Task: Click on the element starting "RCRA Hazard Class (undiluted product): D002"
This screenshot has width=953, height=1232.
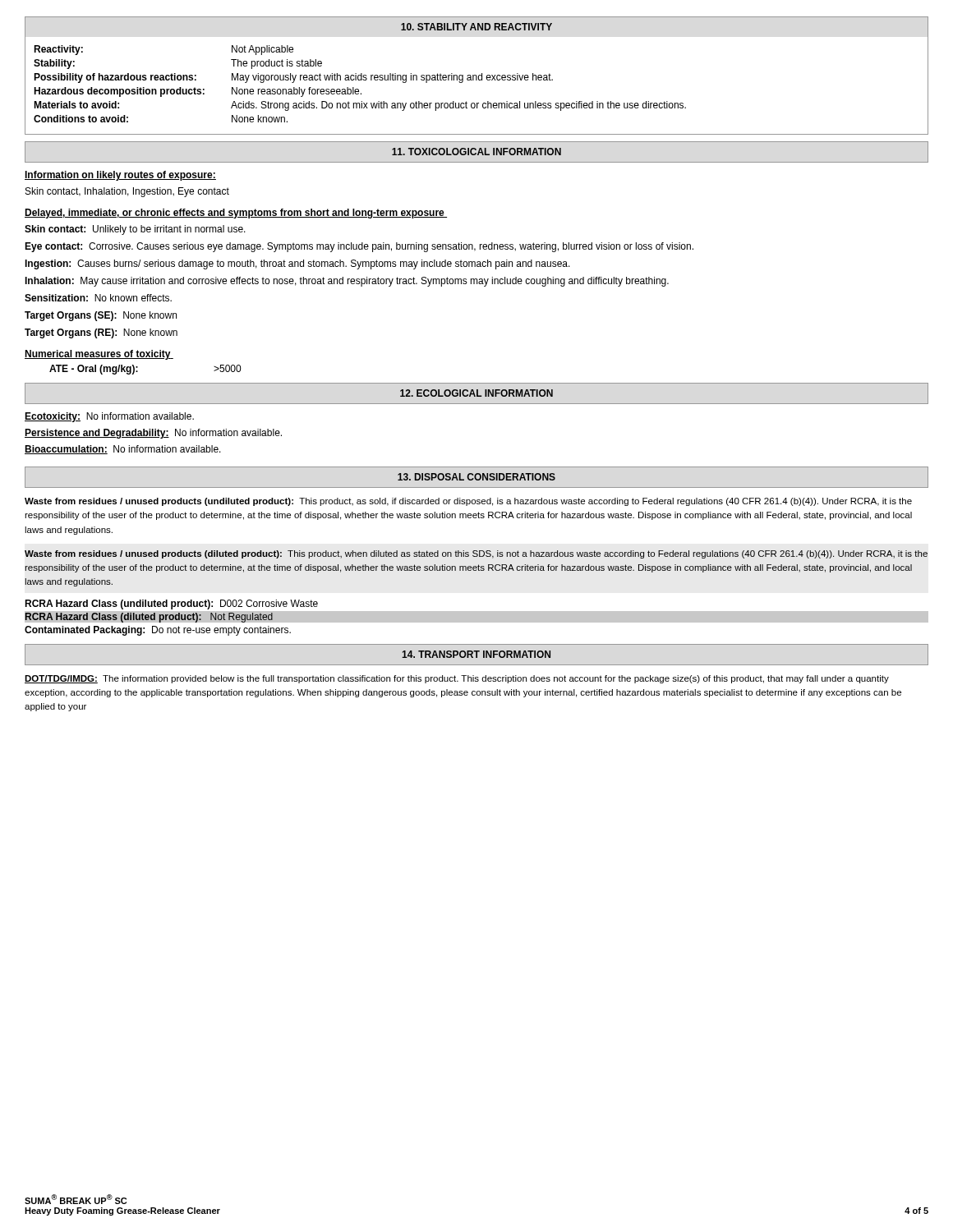Action: pos(476,616)
